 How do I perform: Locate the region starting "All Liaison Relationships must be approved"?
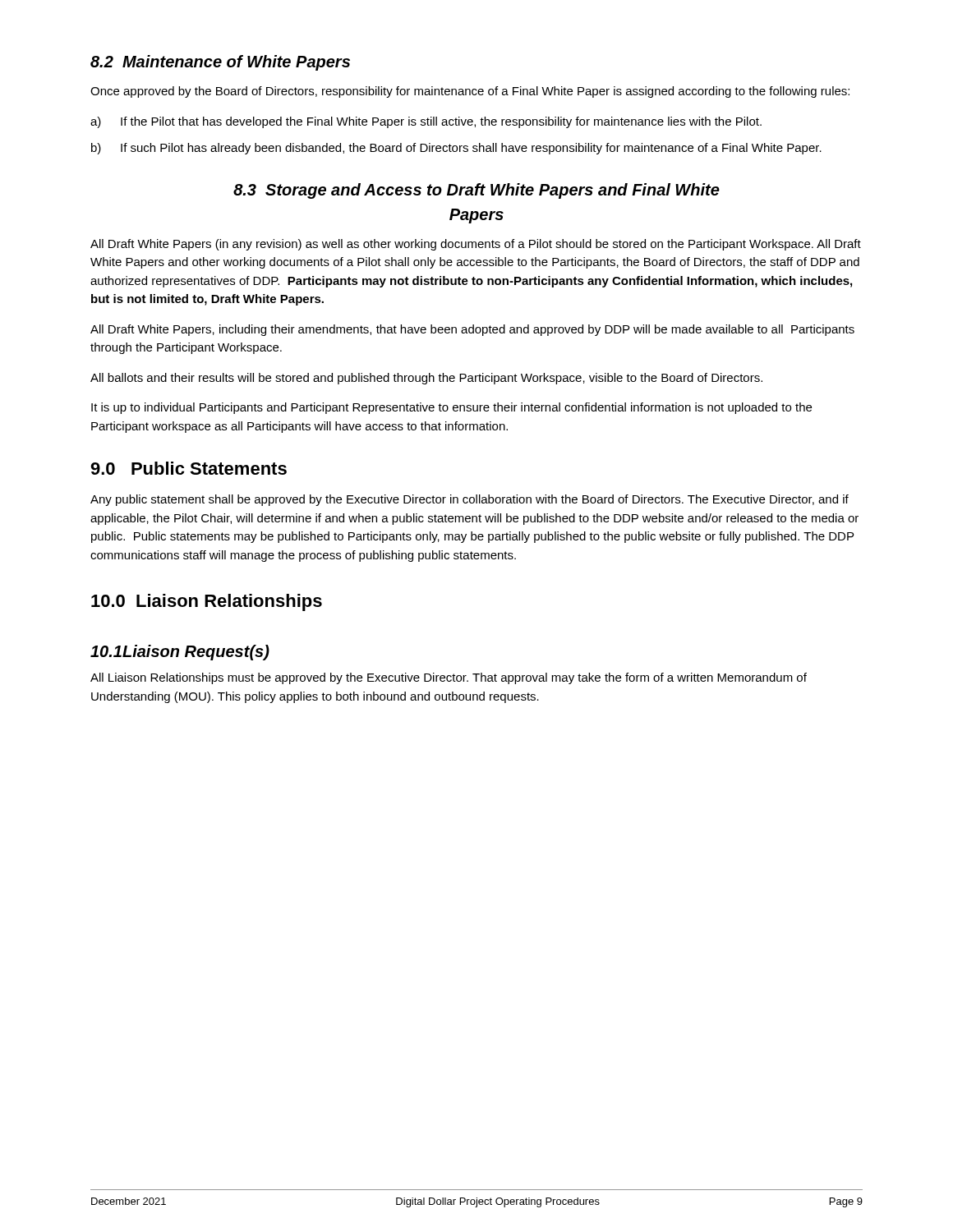coord(476,687)
